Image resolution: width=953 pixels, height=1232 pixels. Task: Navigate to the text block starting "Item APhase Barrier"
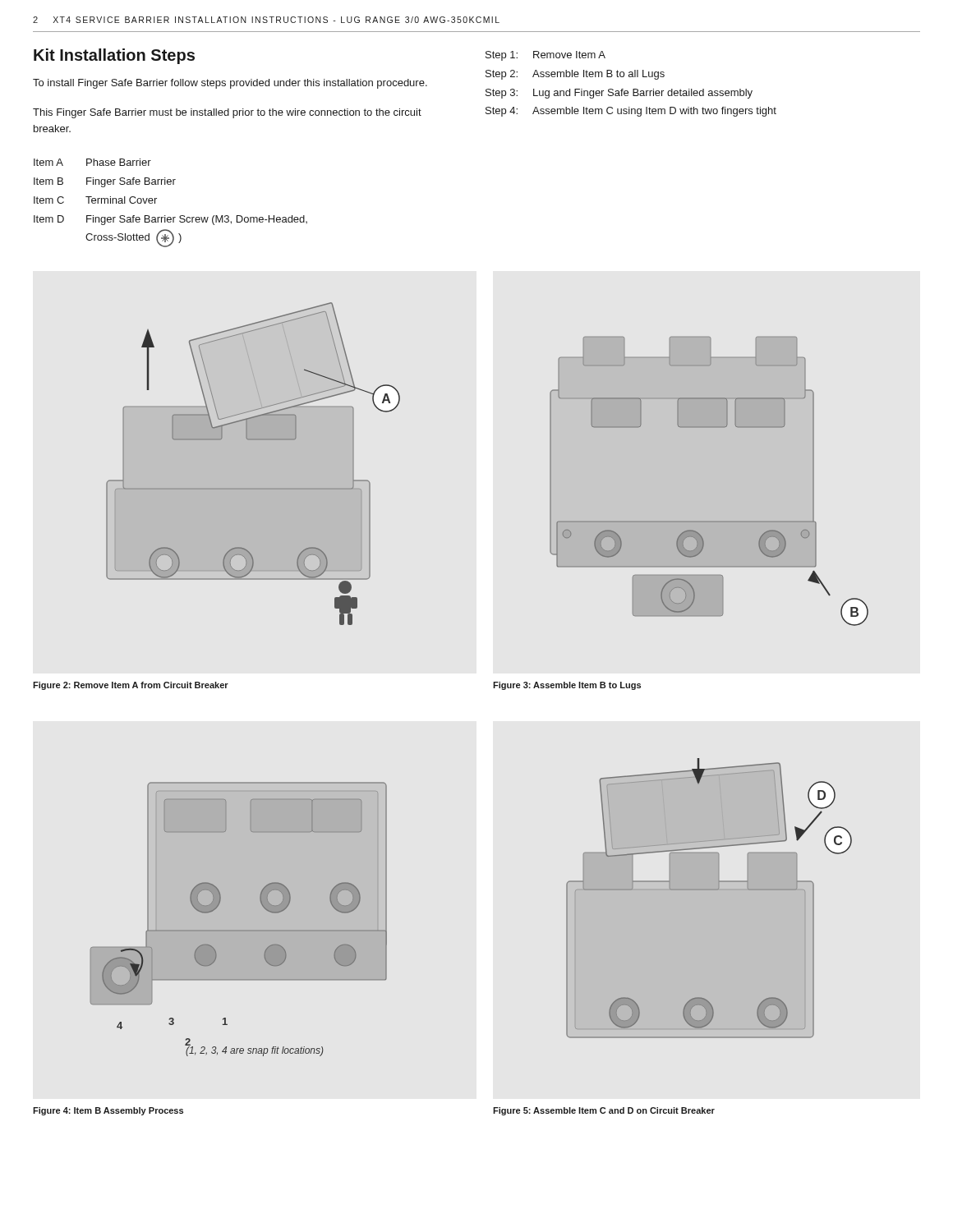pyautogui.click(x=92, y=163)
